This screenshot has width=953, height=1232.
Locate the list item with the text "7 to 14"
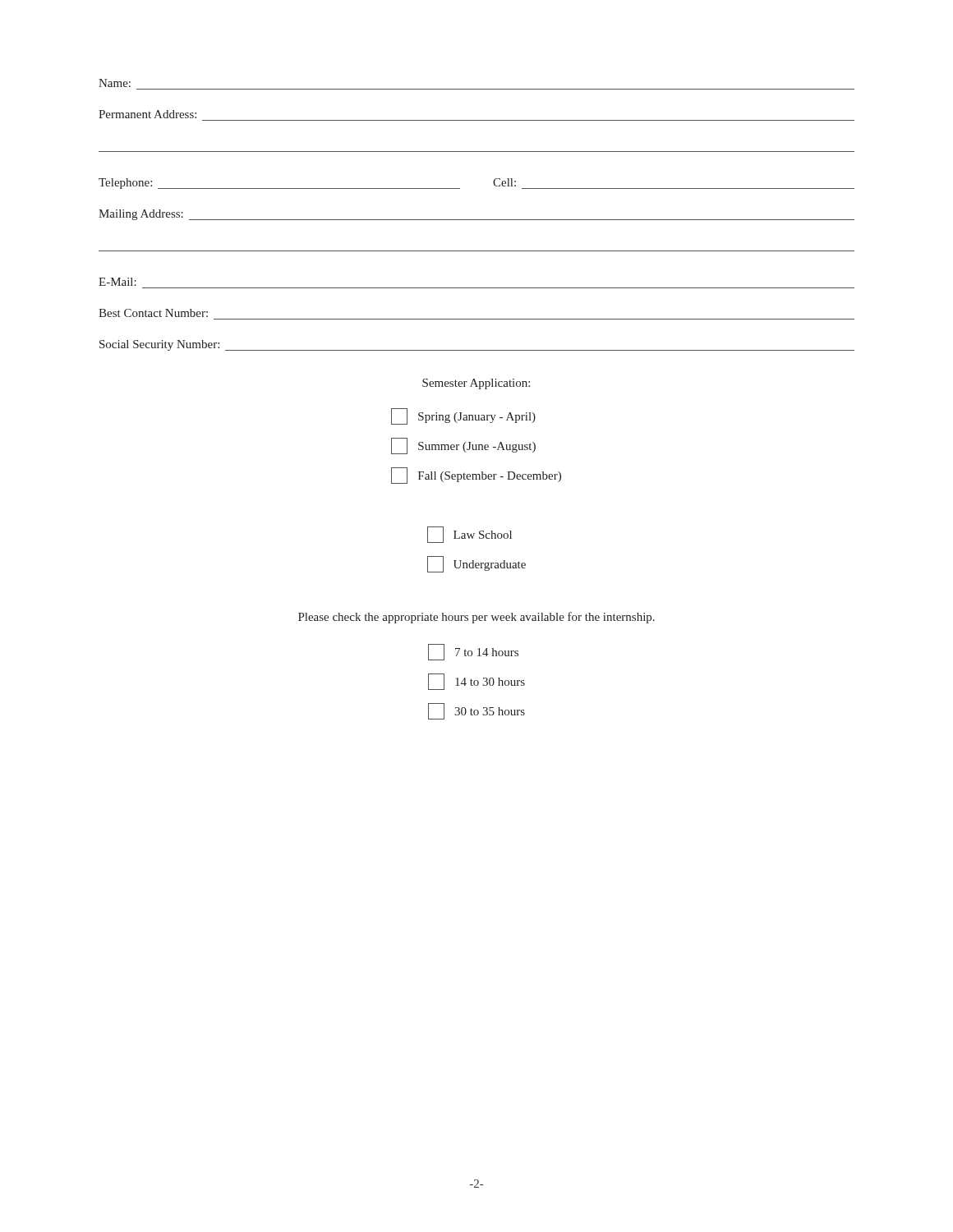point(473,652)
